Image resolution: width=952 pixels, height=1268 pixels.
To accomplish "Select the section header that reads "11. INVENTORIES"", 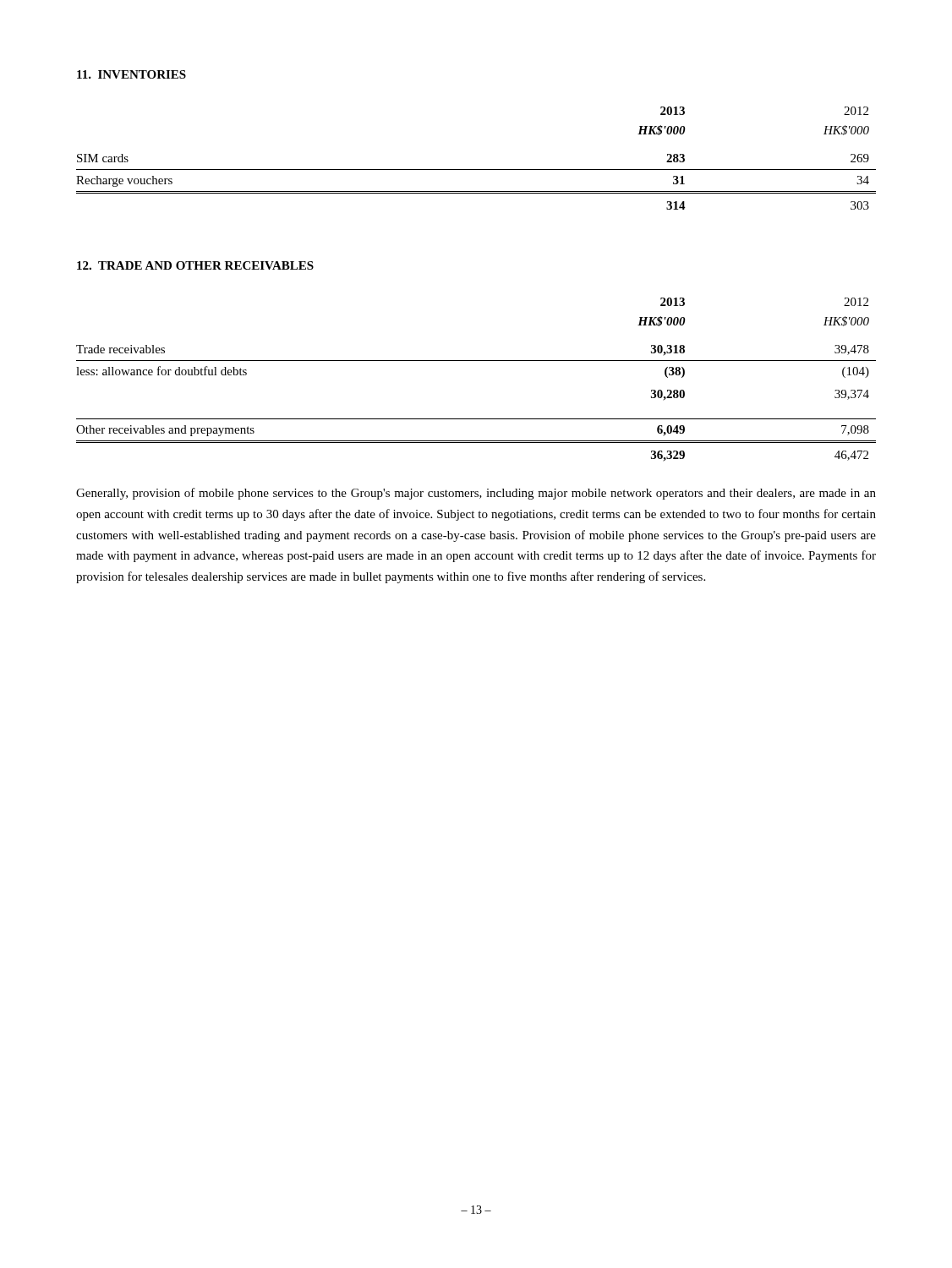I will click(x=131, y=74).
